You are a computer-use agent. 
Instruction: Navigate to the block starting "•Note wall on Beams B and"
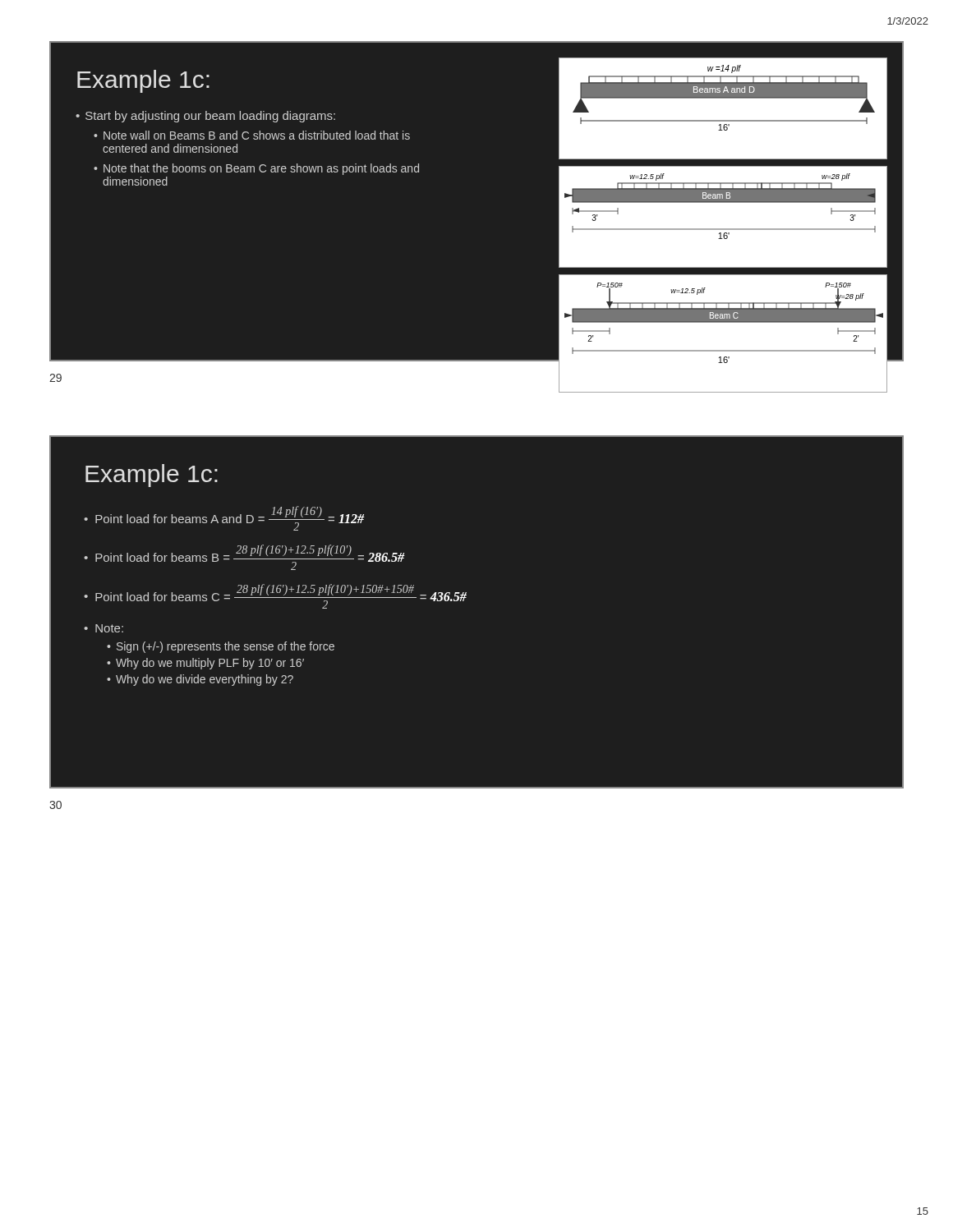tap(261, 142)
